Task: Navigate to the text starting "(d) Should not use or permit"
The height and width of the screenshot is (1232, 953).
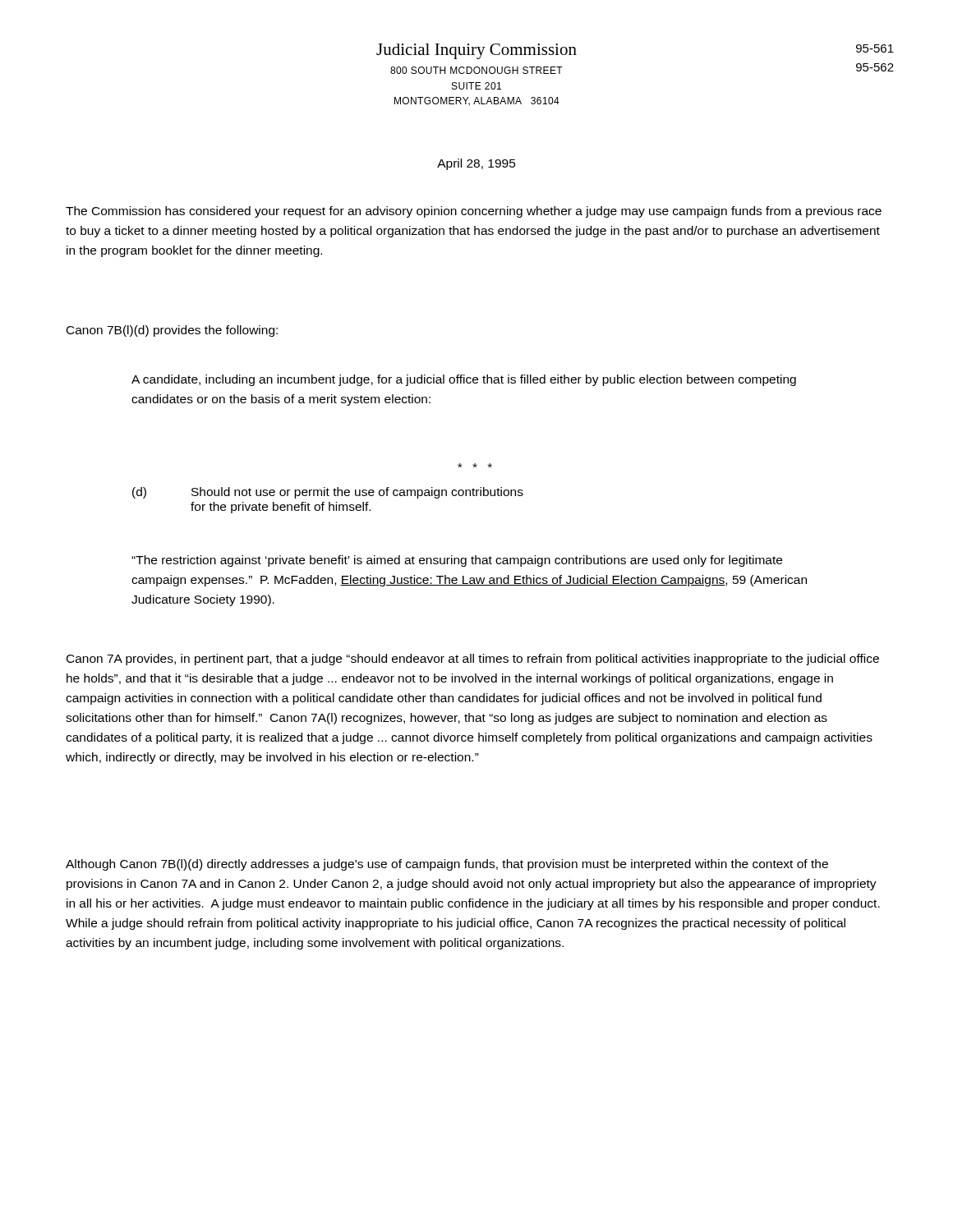Action: point(476,499)
